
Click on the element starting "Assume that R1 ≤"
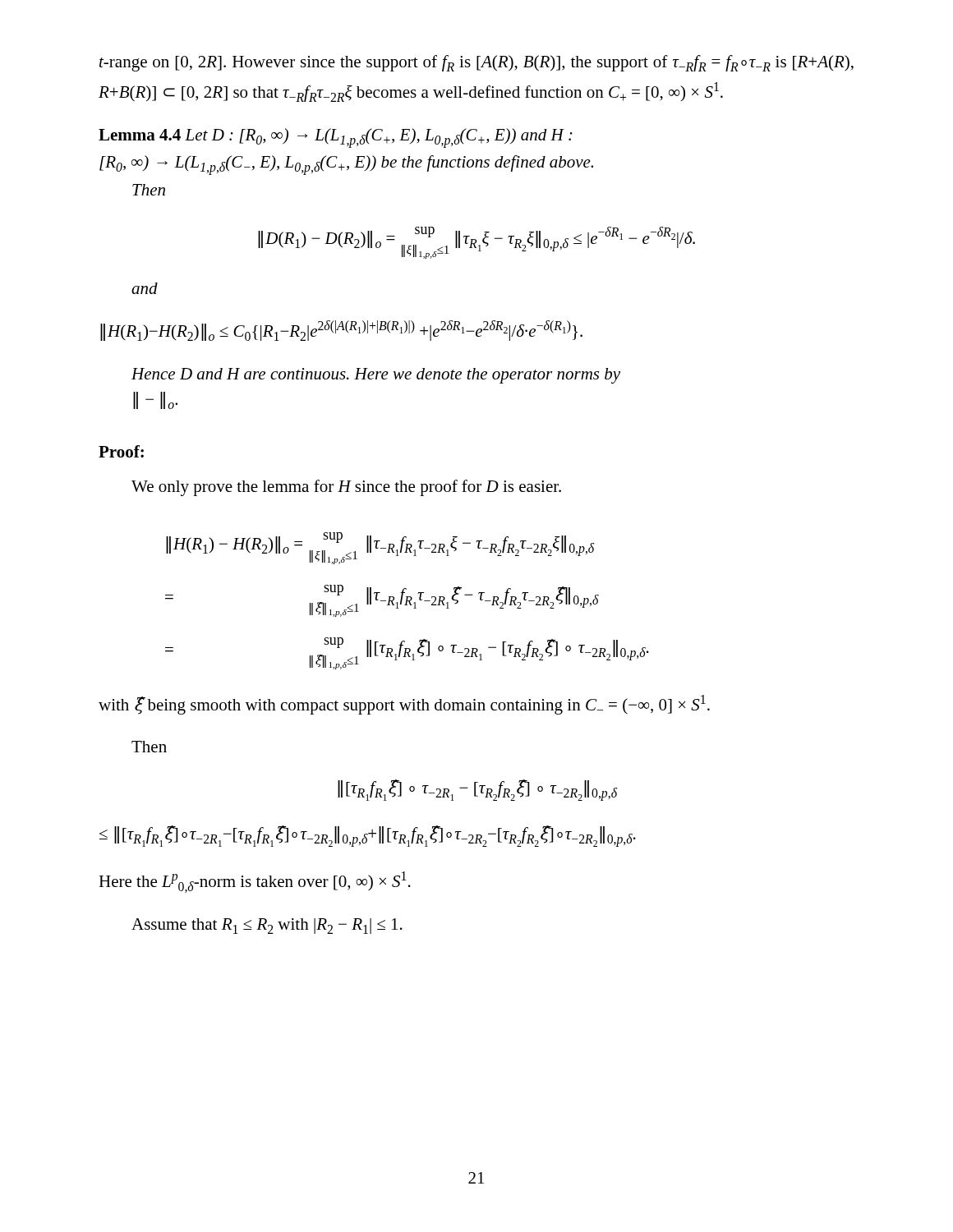(x=267, y=925)
